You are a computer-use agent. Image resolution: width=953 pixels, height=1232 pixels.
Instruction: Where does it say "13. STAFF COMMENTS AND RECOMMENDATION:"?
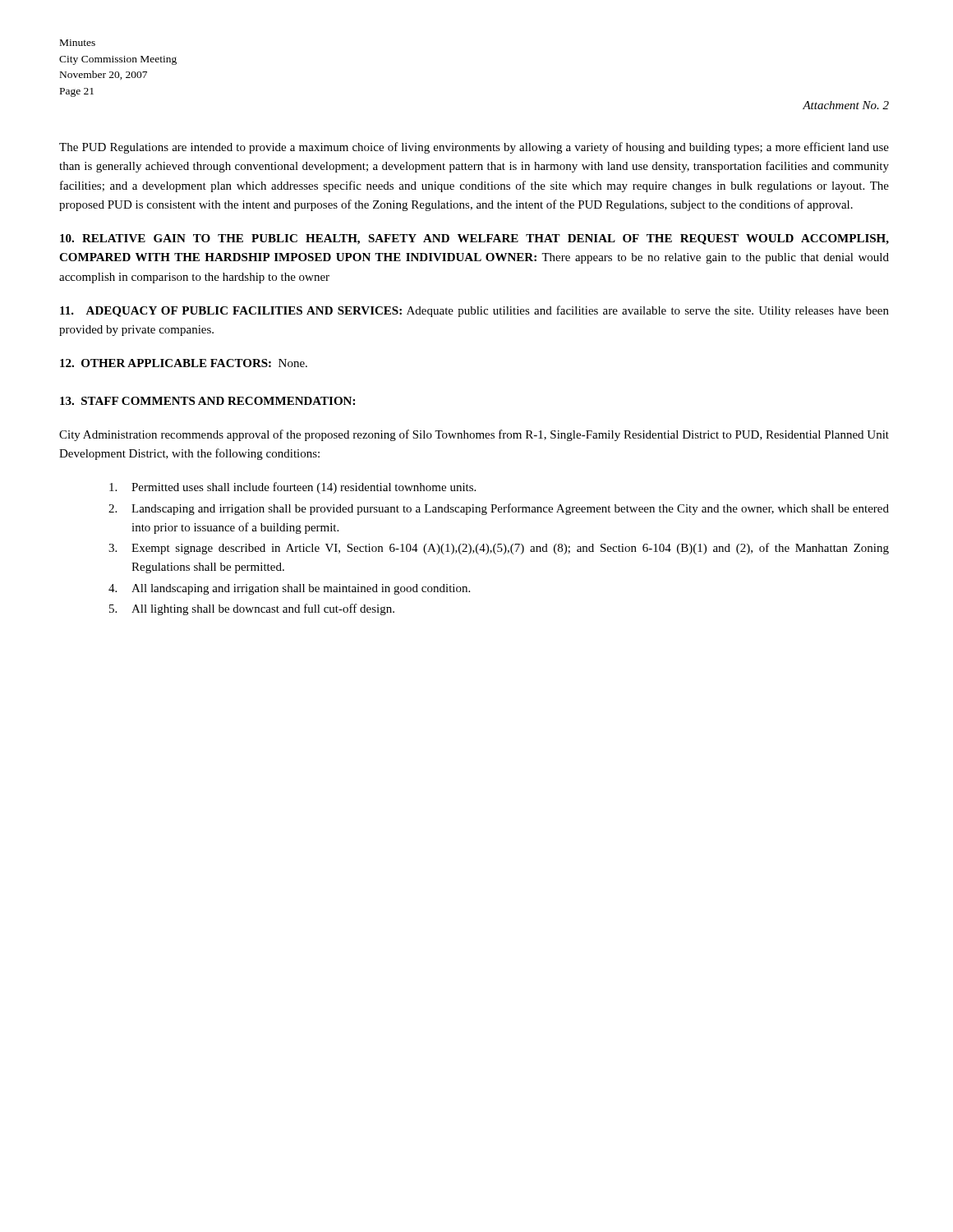(208, 400)
